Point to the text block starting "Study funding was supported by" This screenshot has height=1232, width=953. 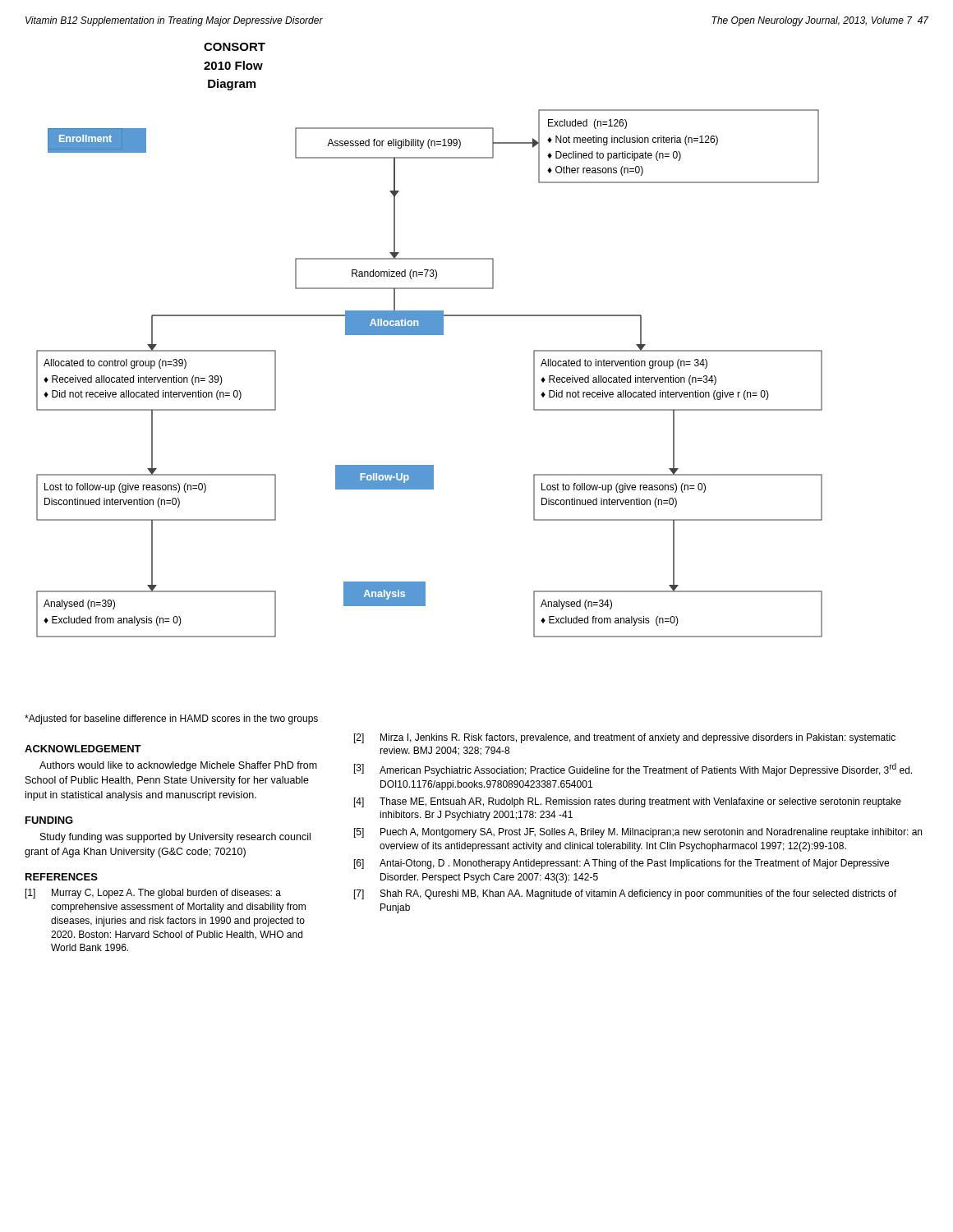(x=168, y=844)
